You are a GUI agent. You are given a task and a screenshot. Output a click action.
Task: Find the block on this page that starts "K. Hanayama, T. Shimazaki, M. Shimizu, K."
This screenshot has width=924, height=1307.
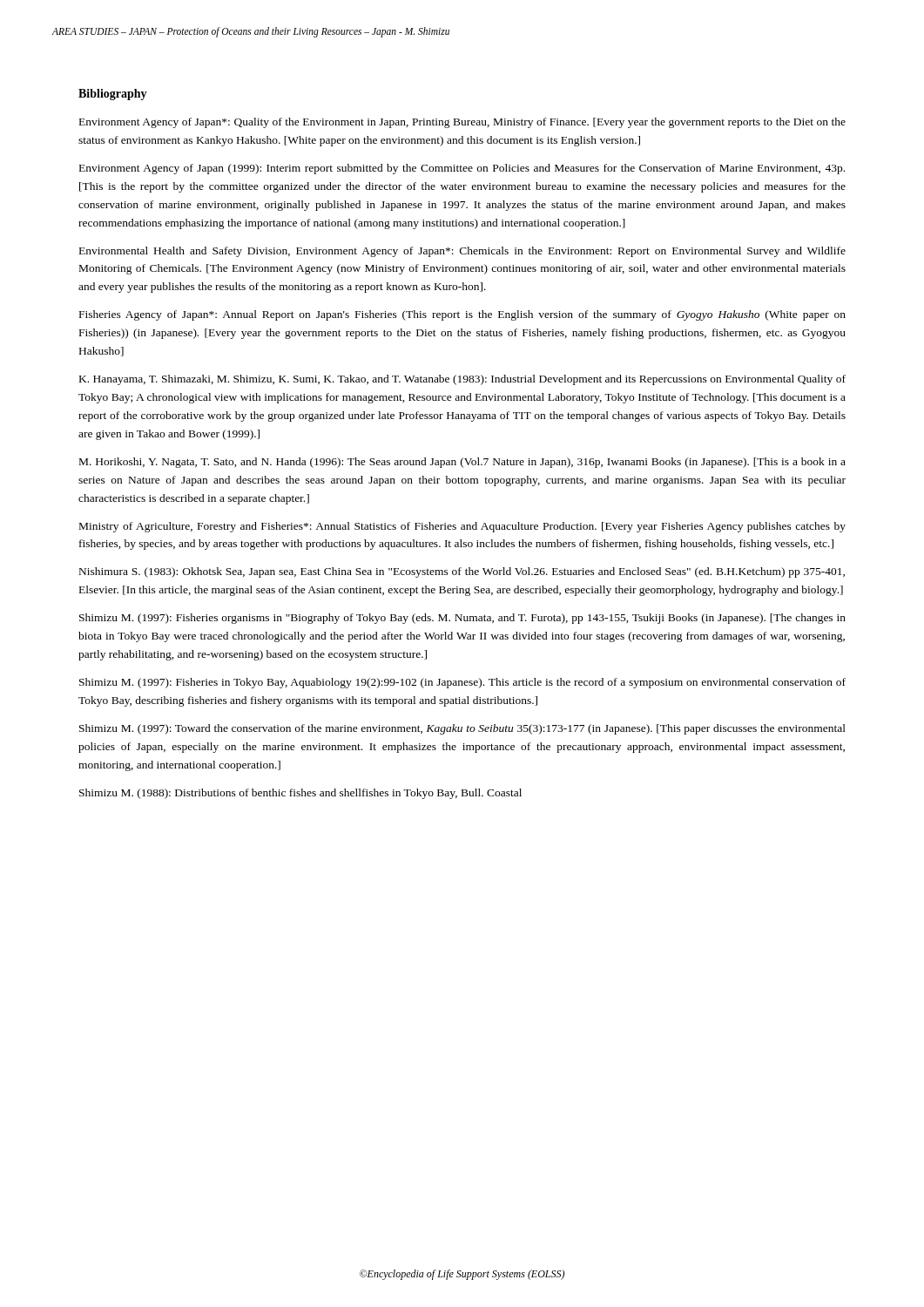pos(462,406)
